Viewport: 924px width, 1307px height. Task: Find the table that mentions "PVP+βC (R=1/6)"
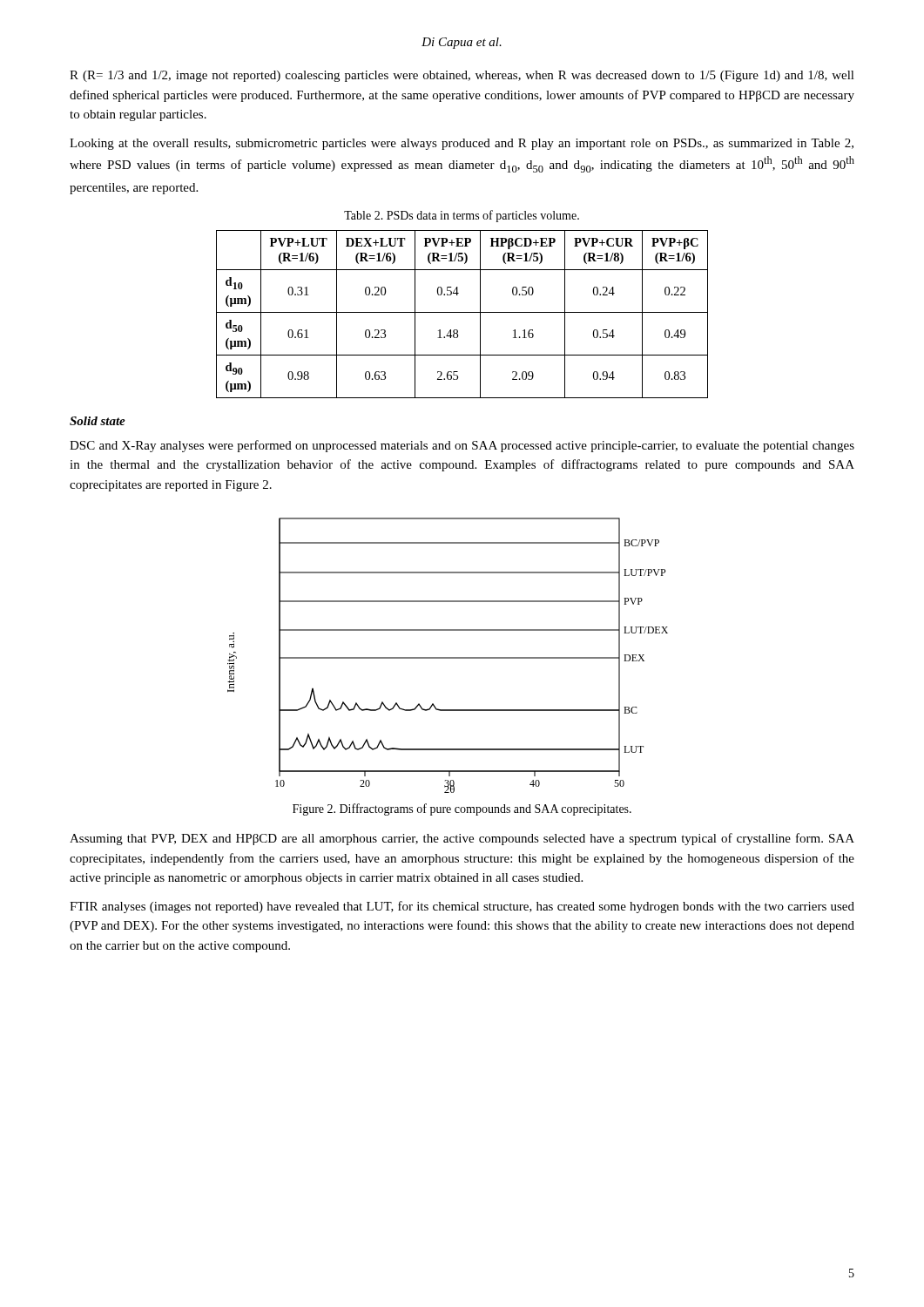click(x=462, y=314)
